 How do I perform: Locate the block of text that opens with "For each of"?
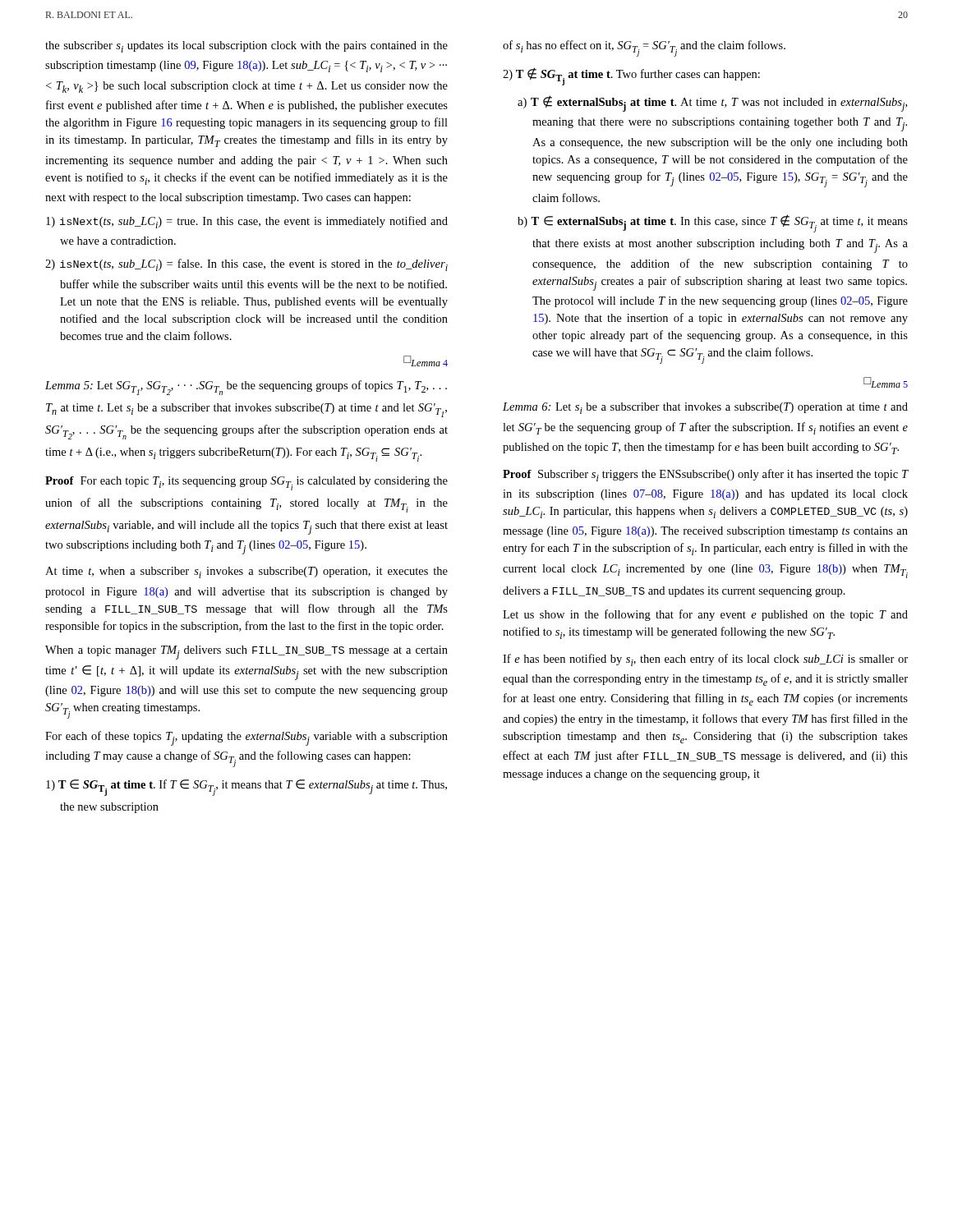tap(246, 749)
